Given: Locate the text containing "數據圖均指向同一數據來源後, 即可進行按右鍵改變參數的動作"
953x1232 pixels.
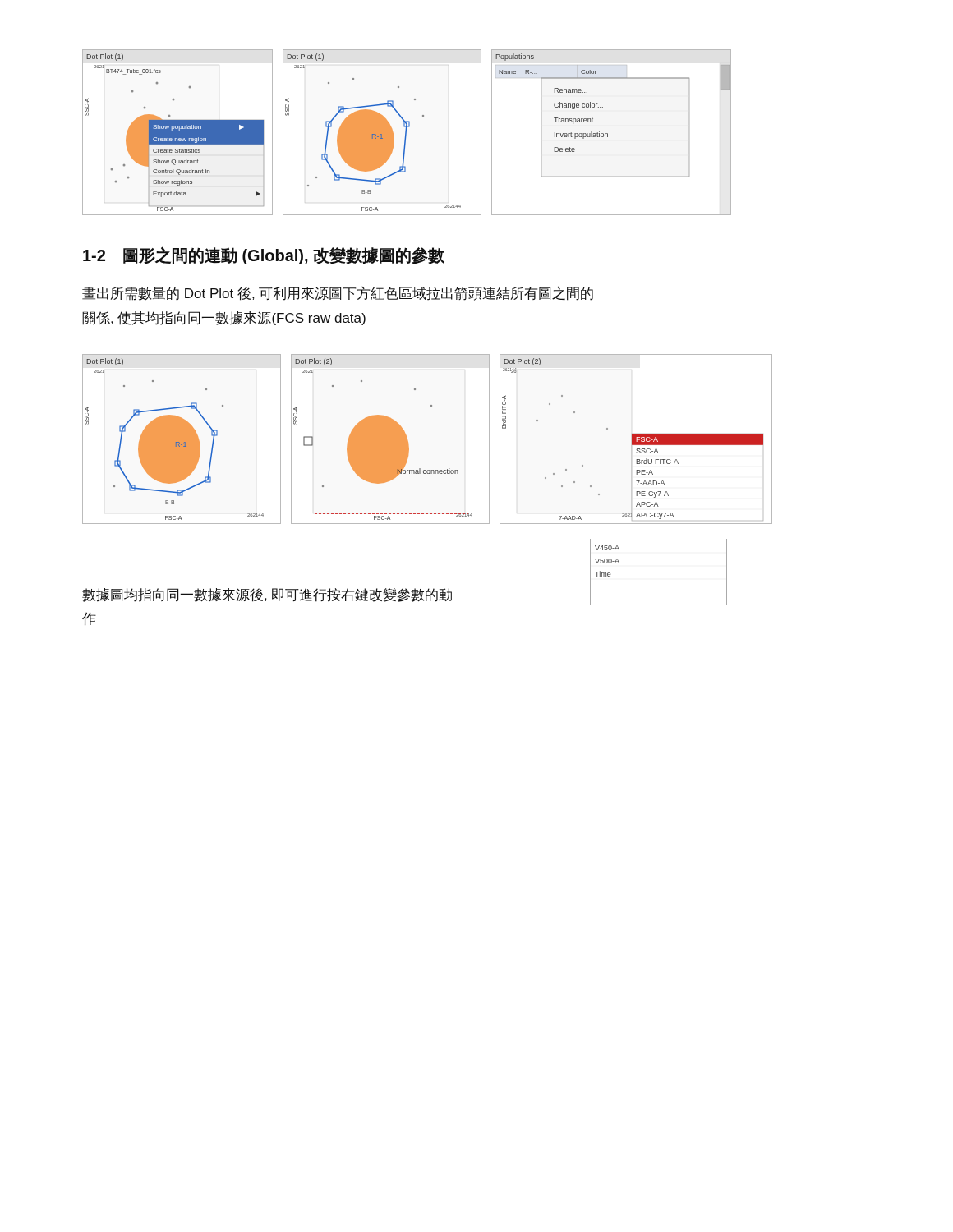Looking at the screenshot, I should pyautogui.click(x=268, y=607).
